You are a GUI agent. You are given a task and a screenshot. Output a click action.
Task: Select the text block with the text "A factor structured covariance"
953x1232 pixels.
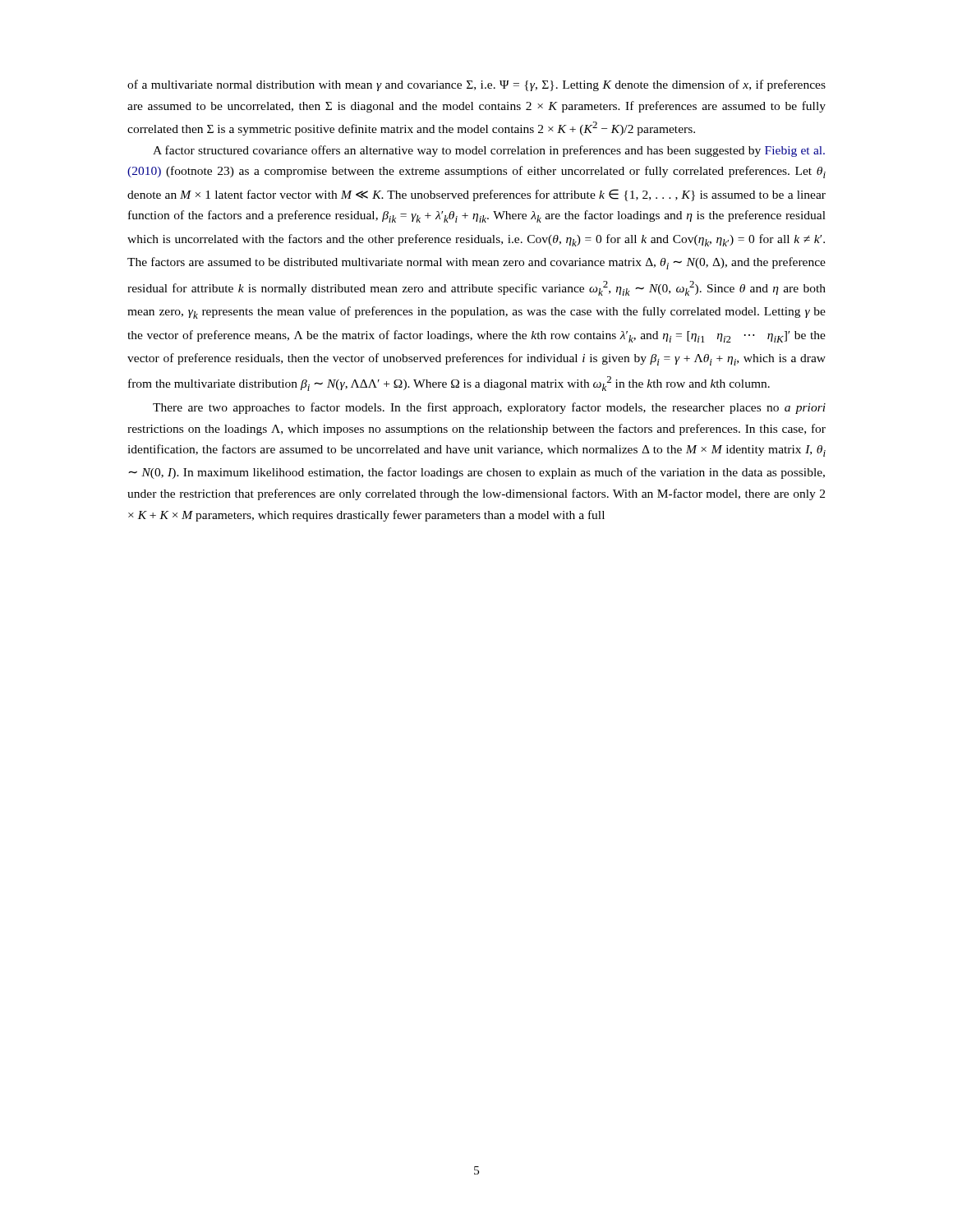point(476,268)
